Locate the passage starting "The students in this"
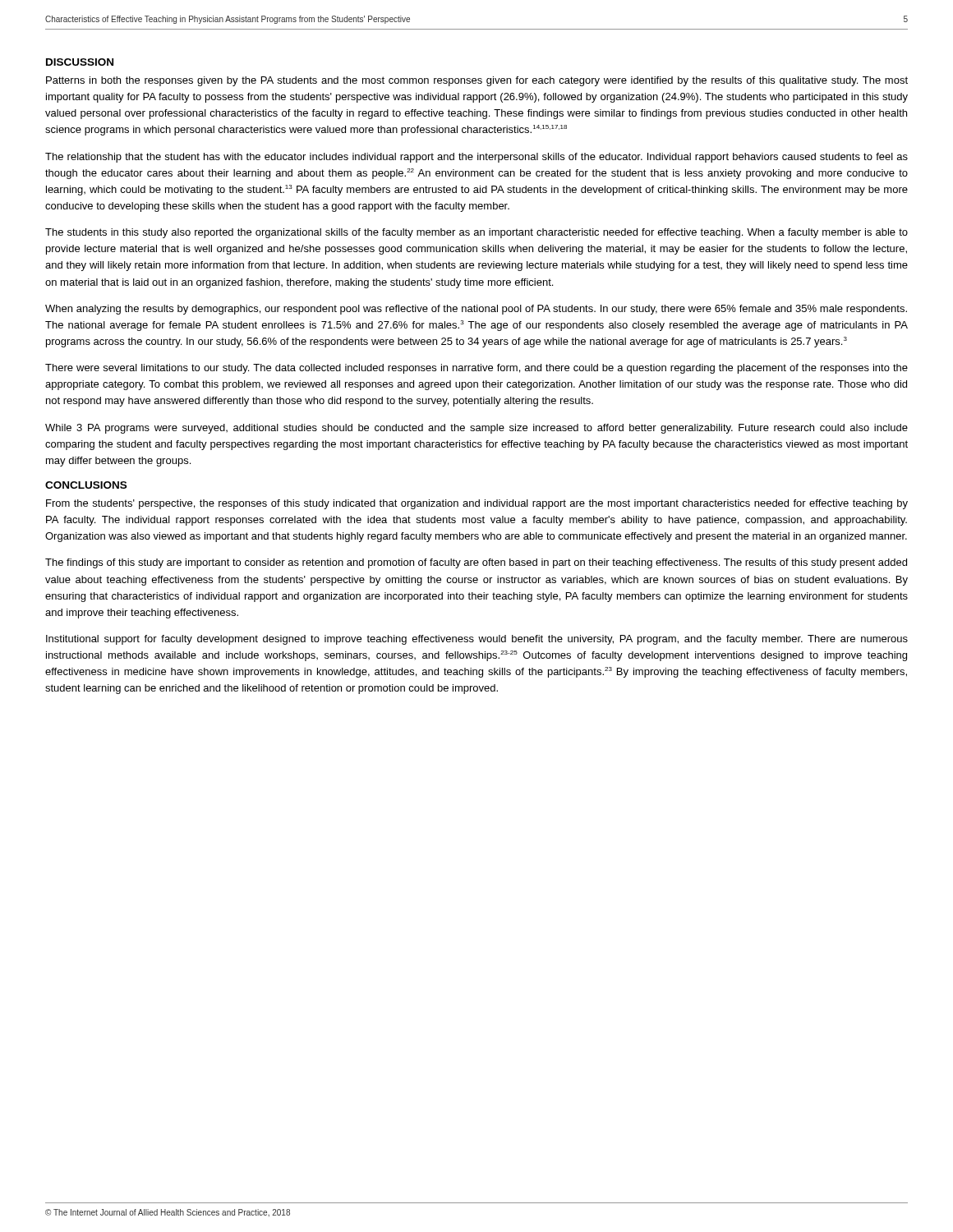 [476, 257]
